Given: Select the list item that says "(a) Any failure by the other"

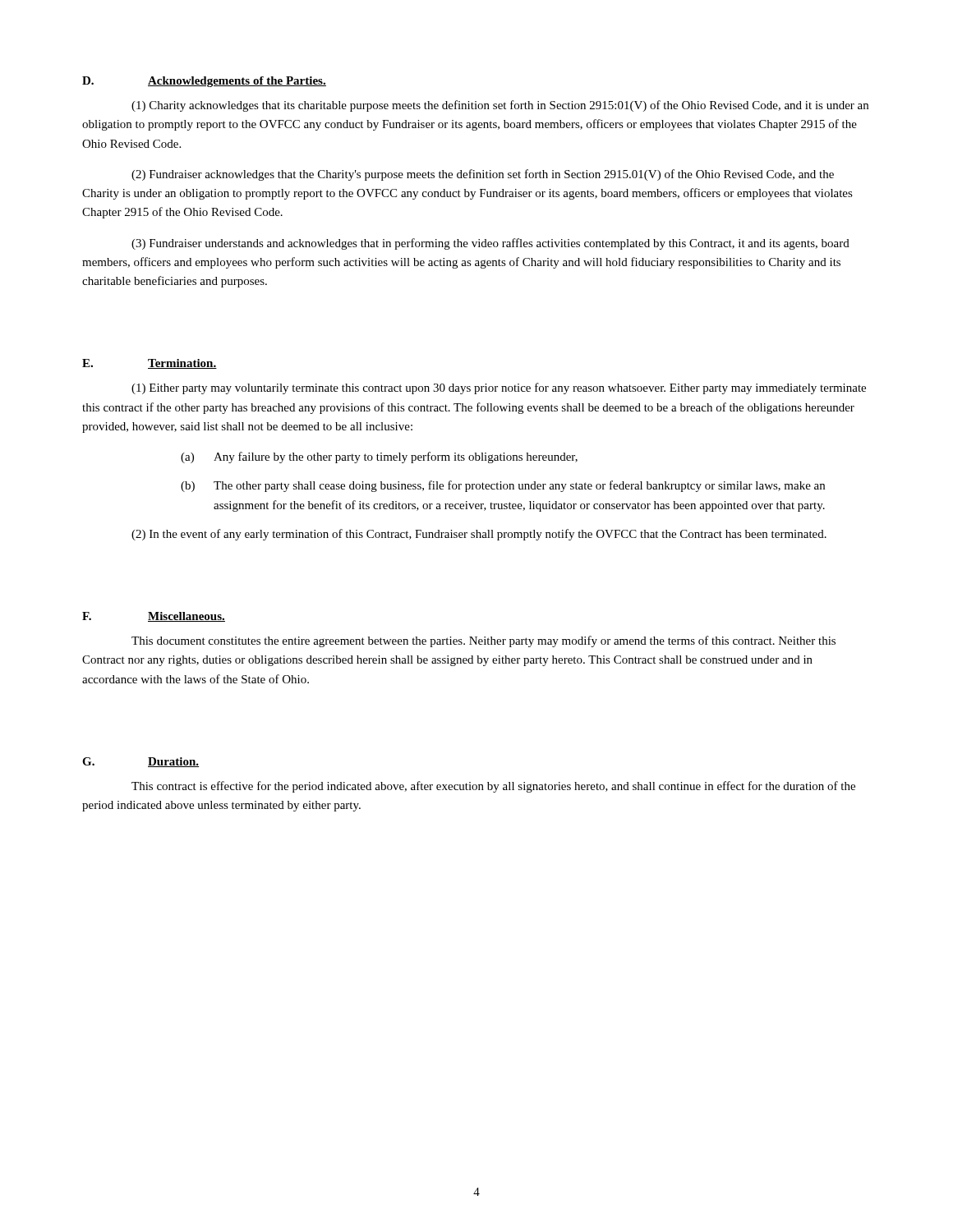Looking at the screenshot, I should (526, 457).
